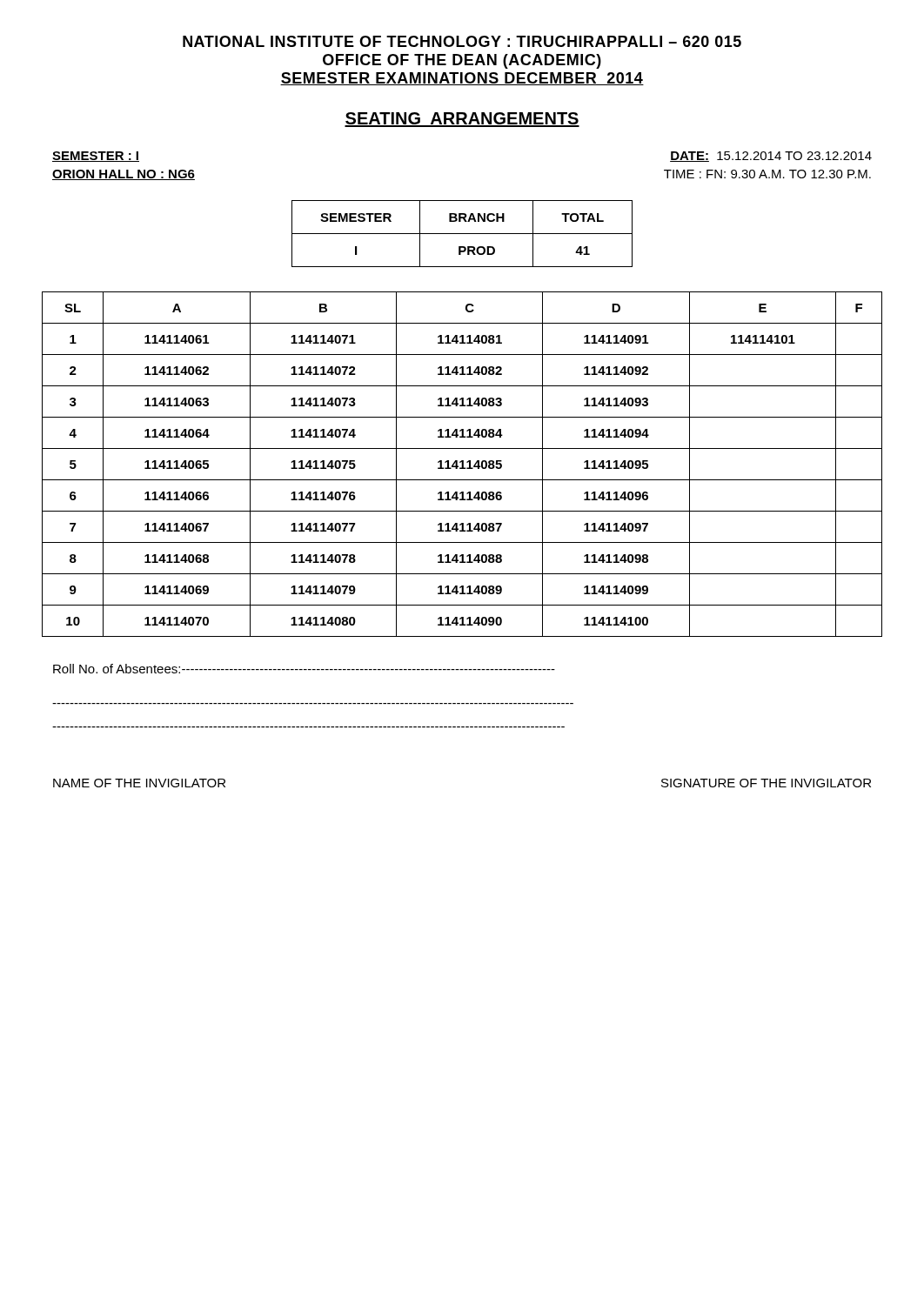924x1305 pixels.
Task: Find the text that reads "SEMESTER : I"
Action: (x=96, y=155)
